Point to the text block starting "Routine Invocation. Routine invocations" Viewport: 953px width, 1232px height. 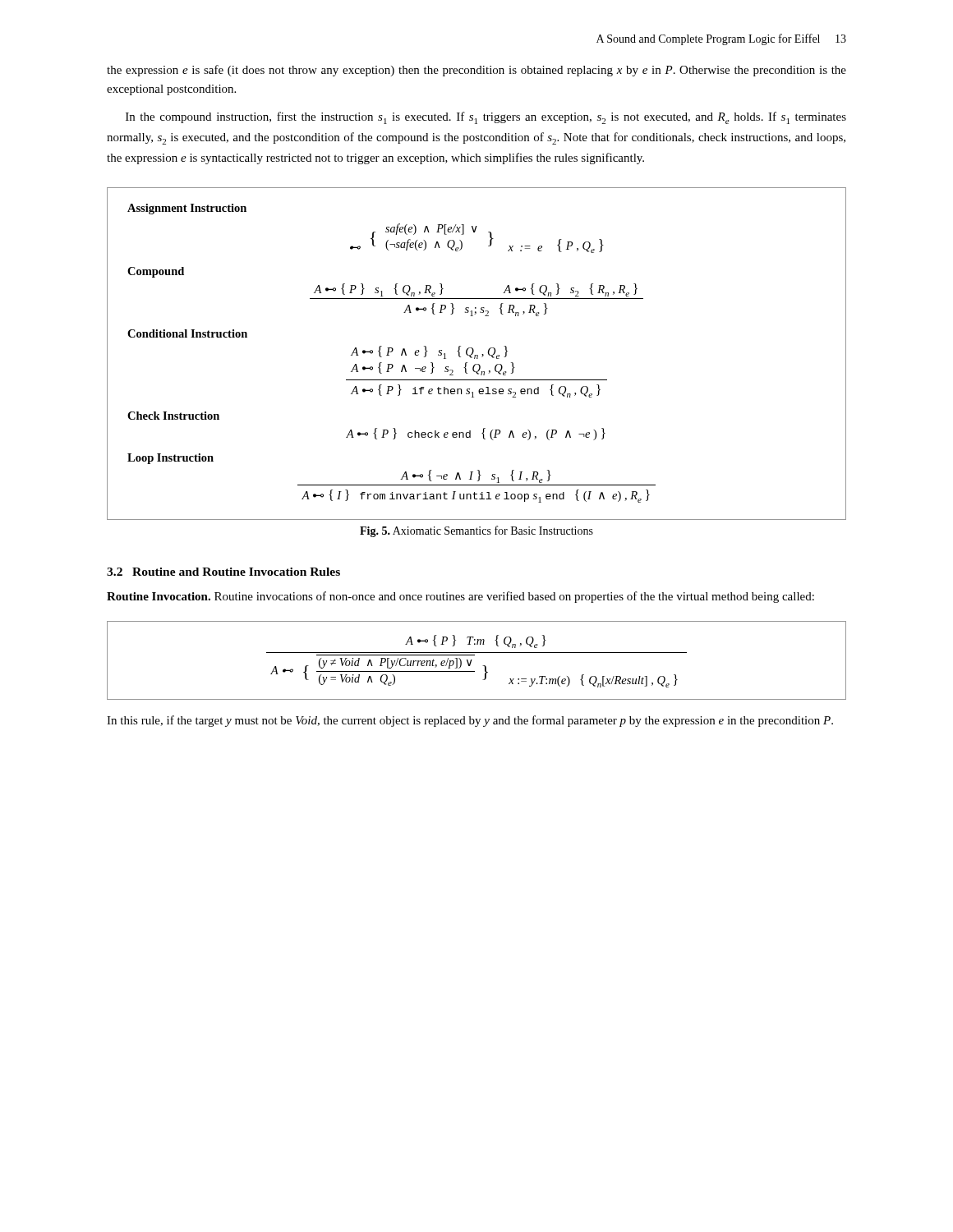[461, 596]
